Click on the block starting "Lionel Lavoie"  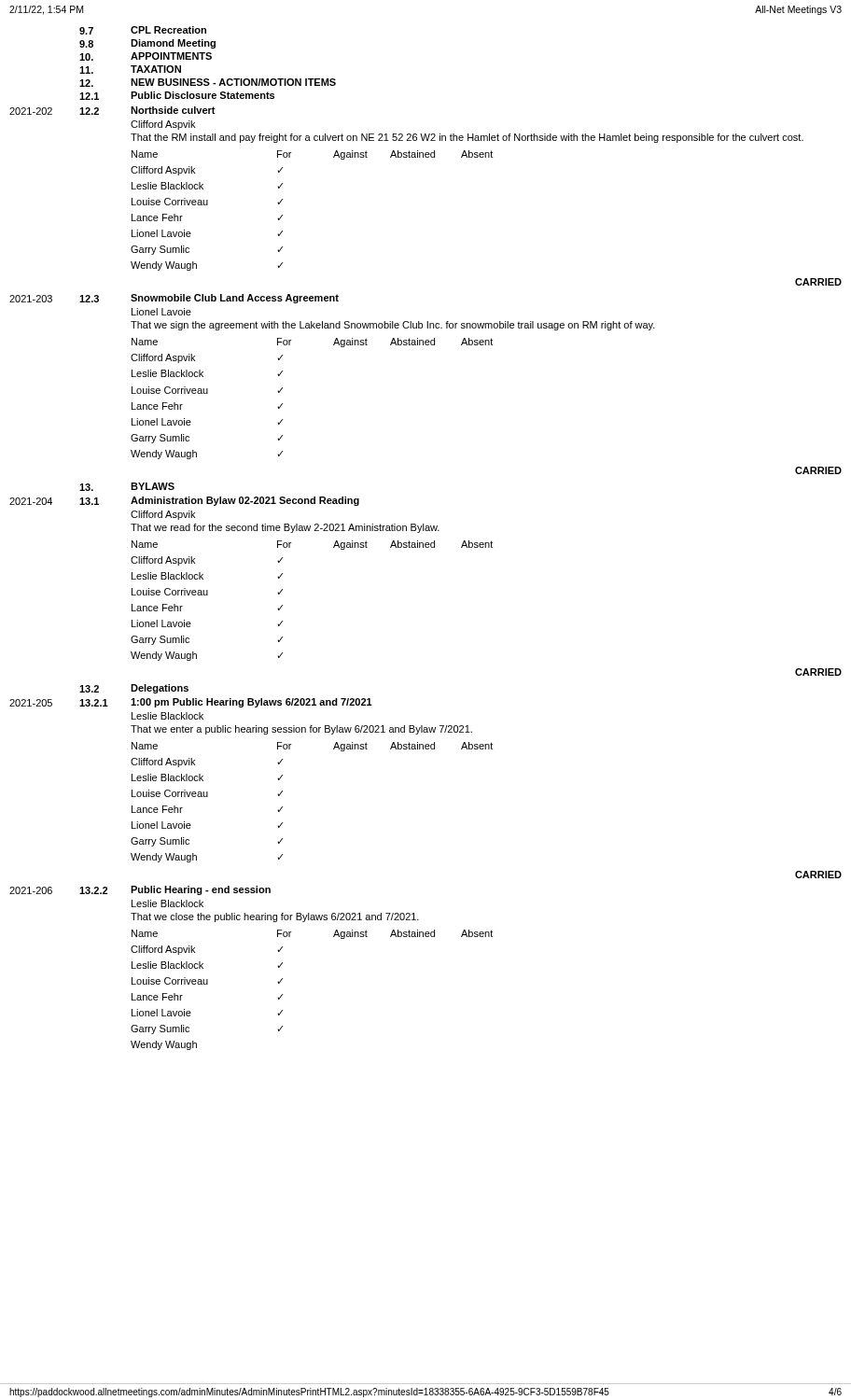point(161,312)
